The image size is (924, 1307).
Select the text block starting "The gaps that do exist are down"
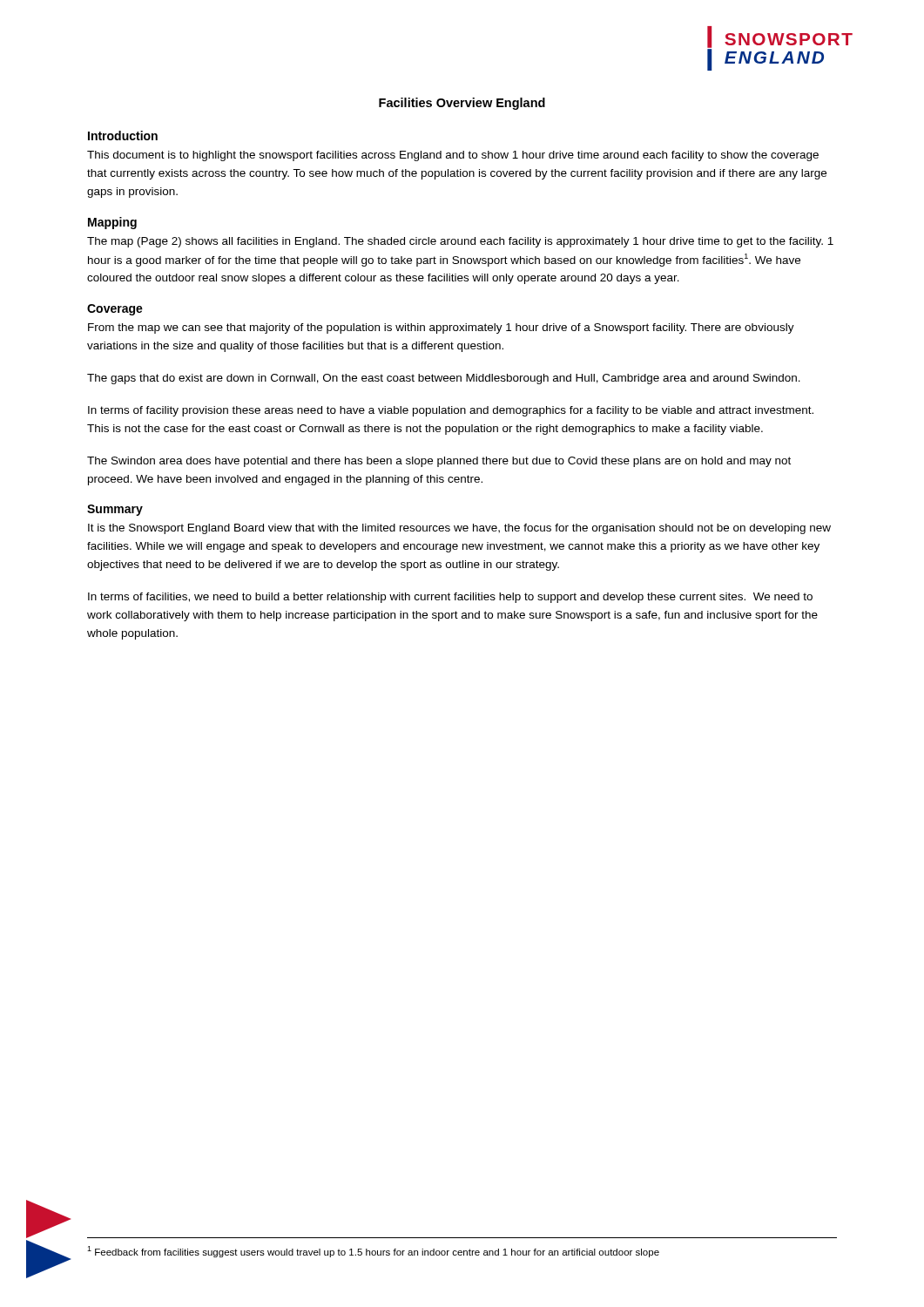[x=444, y=378]
